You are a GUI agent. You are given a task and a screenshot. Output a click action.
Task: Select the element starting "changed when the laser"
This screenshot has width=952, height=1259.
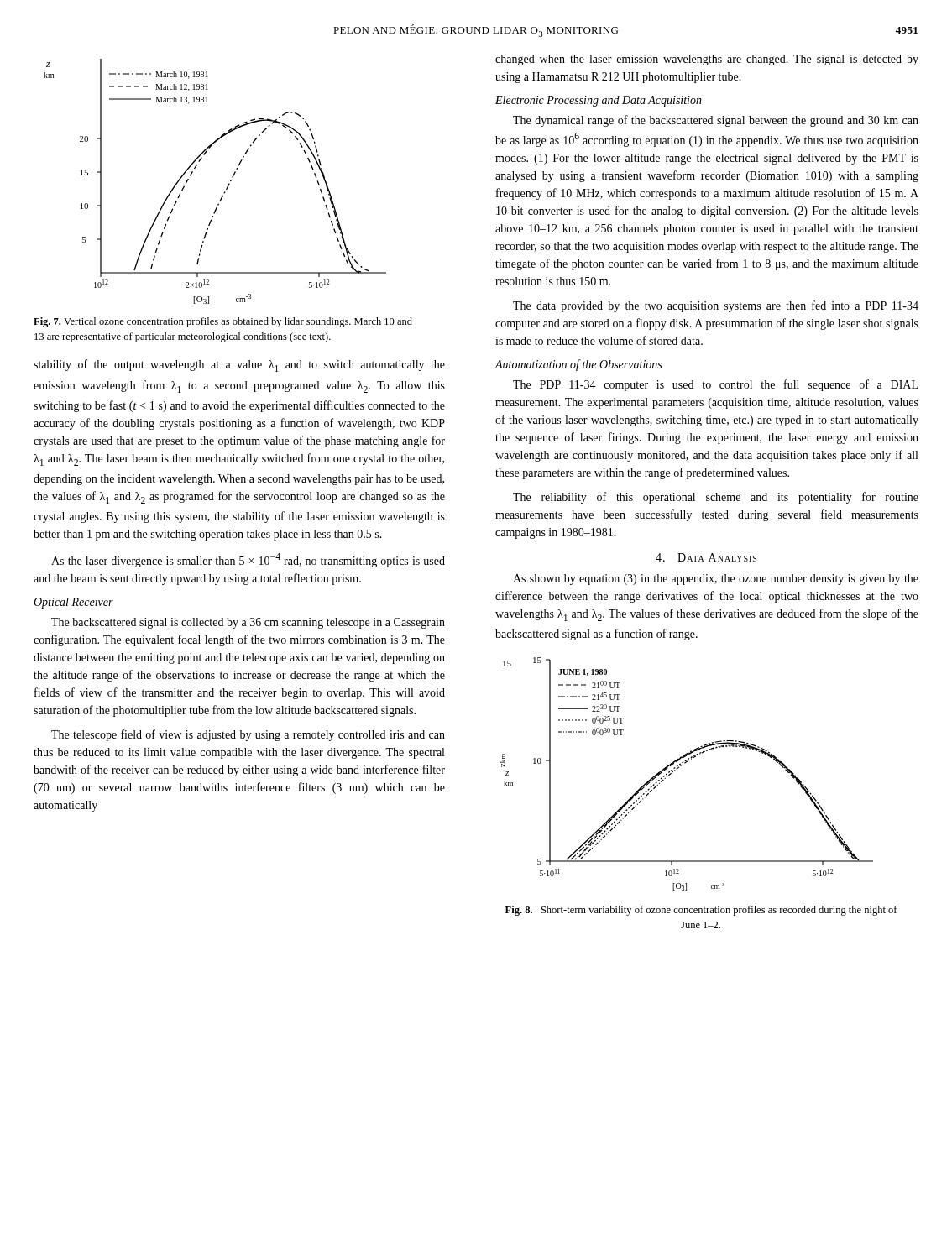707,68
